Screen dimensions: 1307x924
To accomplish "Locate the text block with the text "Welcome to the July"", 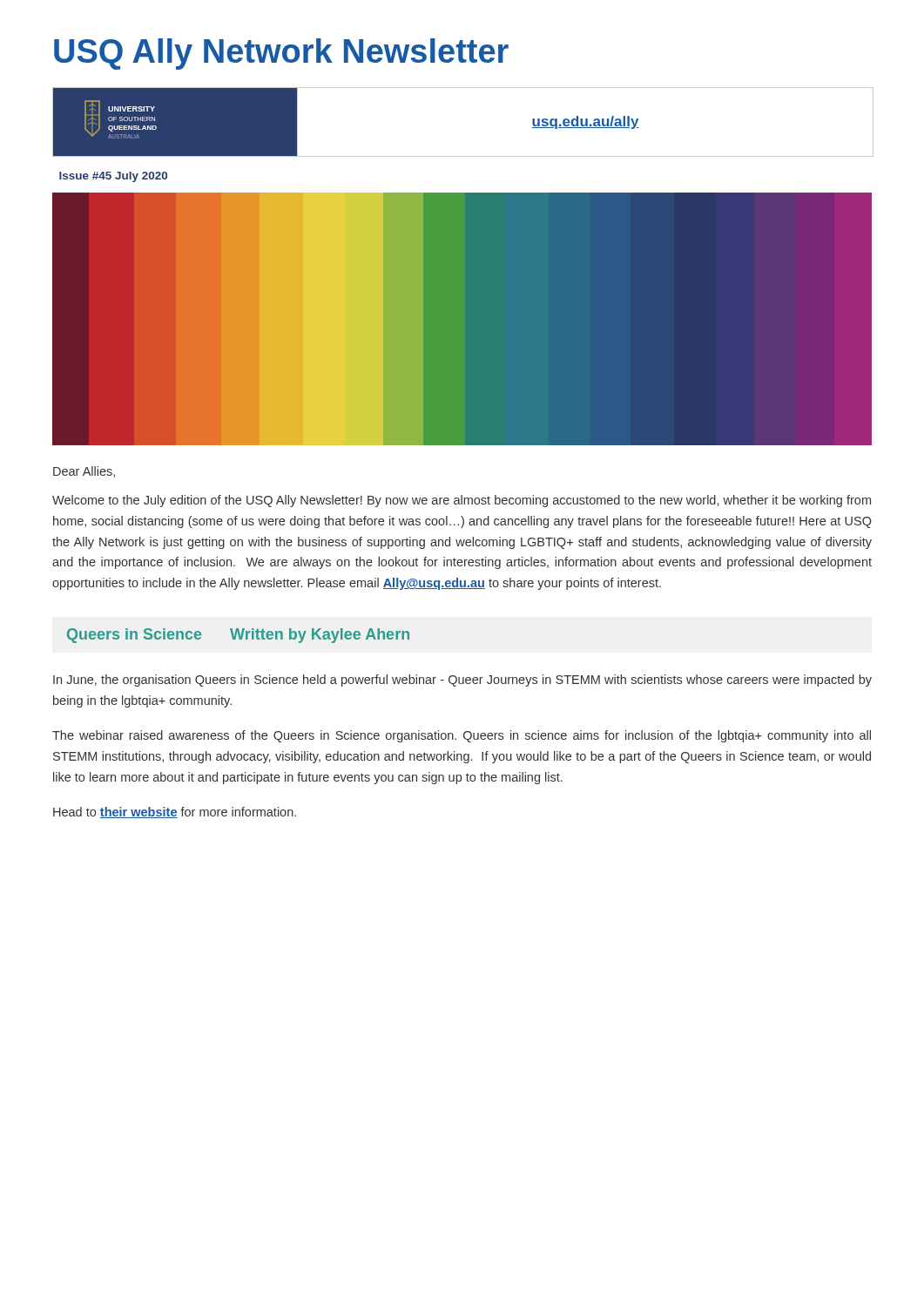I will (462, 542).
